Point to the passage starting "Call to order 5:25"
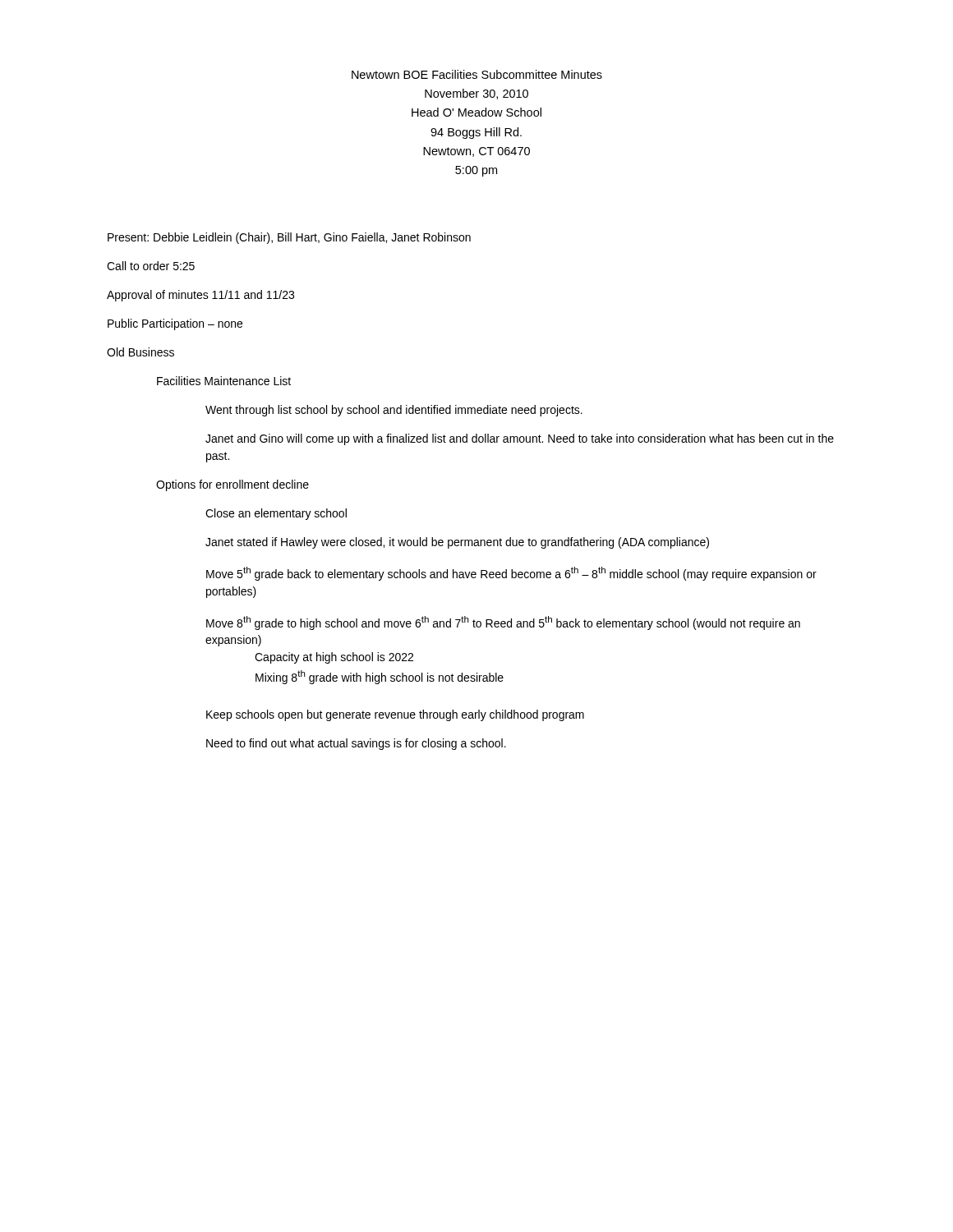Viewport: 953px width, 1232px height. (x=151, y=266)
